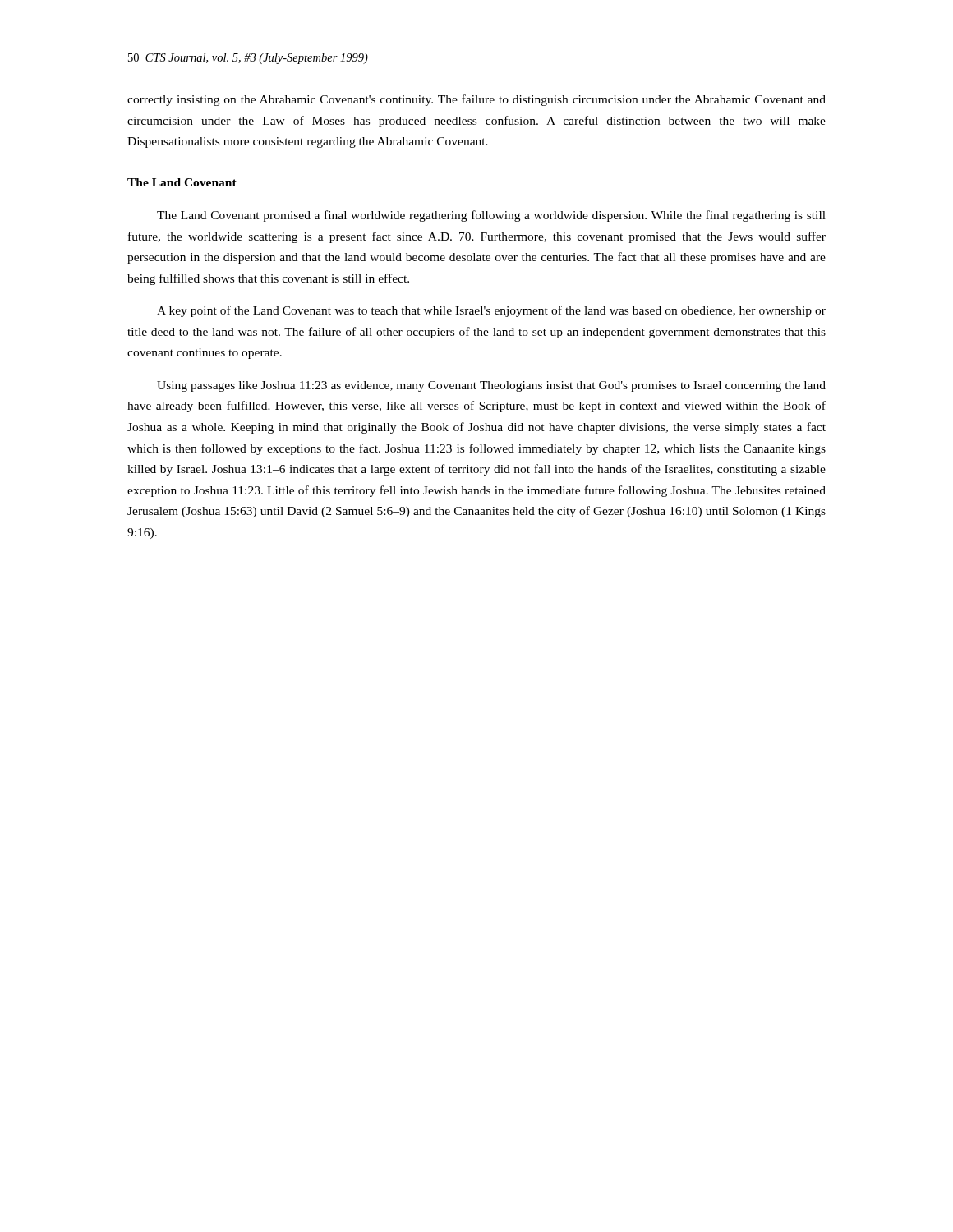
Task: Click on the text block that says "correctly insisting on the Abrahamic"
Action: pos(476,120)
